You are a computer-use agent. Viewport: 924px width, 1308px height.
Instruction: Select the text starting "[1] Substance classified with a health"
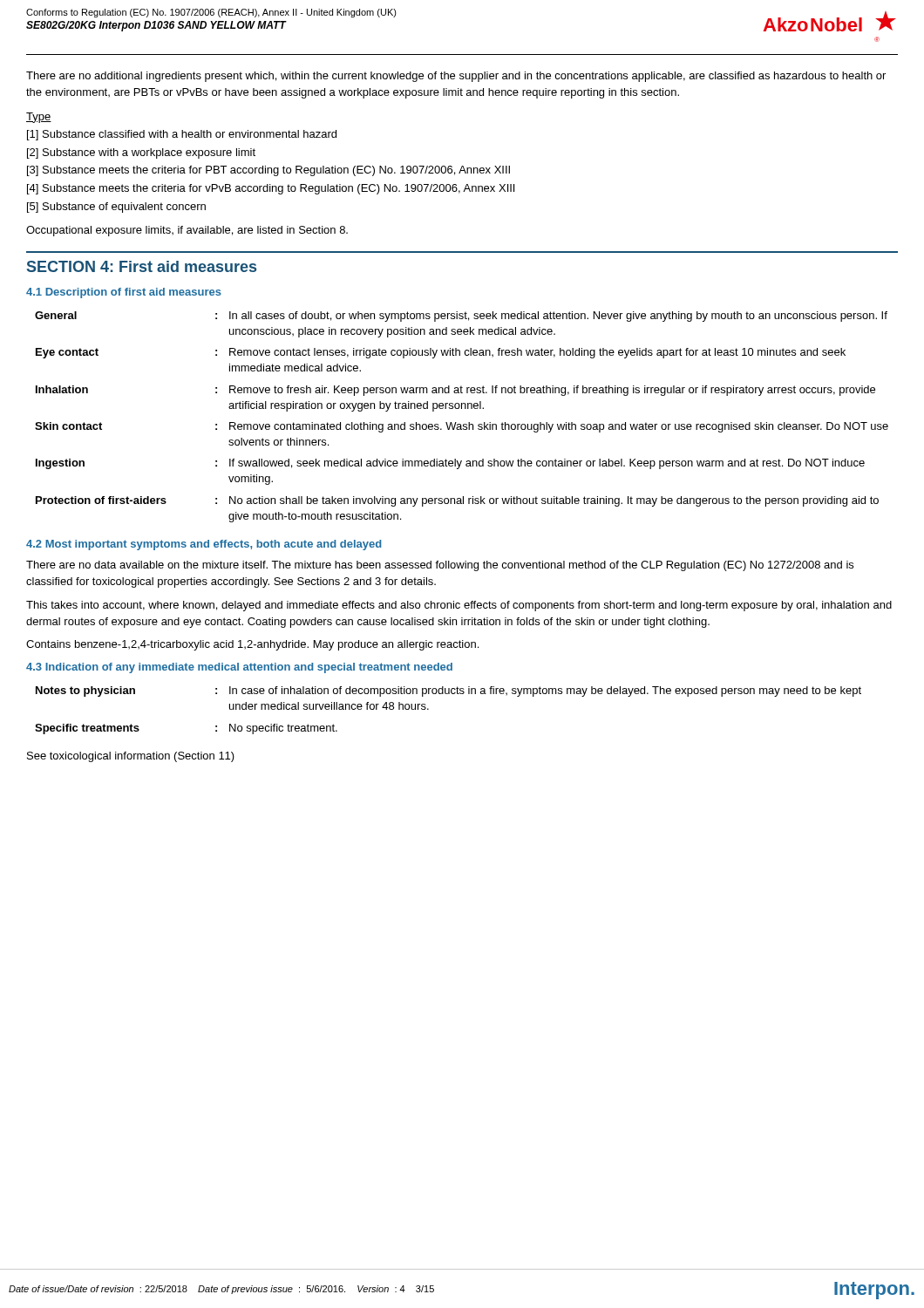pyautogui.click(x=182, y=134)
